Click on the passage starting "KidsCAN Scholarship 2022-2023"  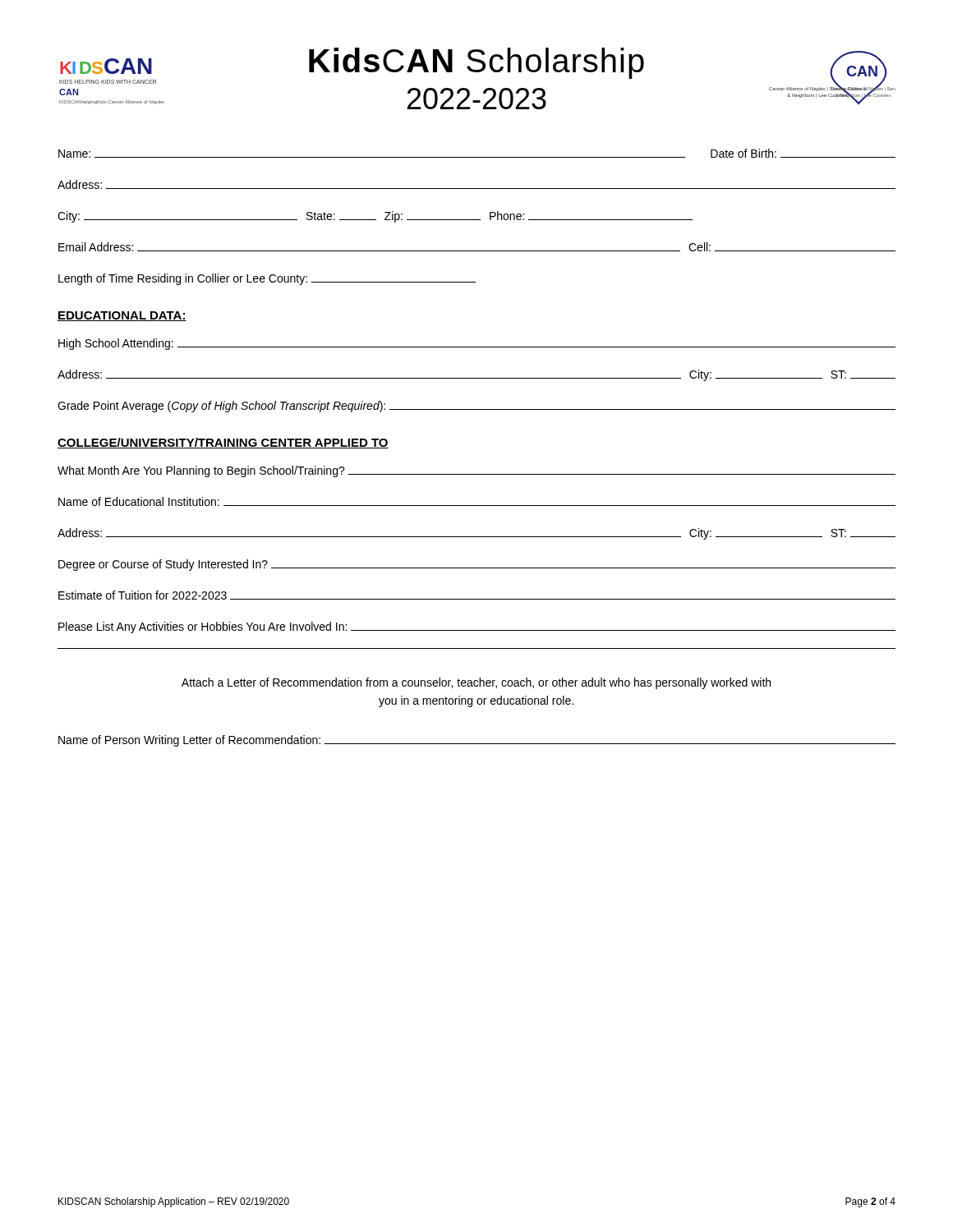[476, 80]
